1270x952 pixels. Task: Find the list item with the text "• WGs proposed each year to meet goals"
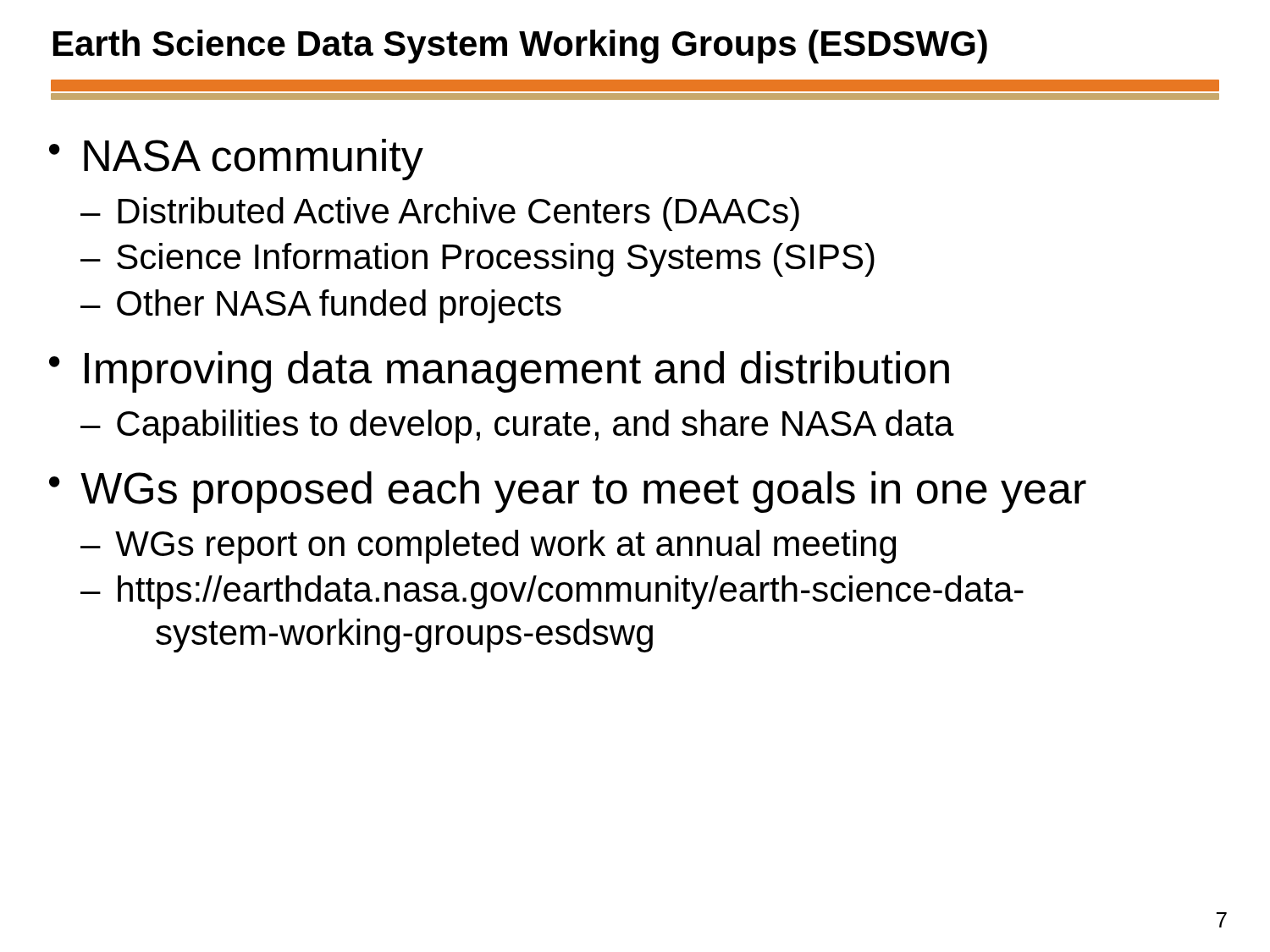click(x=624, y=489)
